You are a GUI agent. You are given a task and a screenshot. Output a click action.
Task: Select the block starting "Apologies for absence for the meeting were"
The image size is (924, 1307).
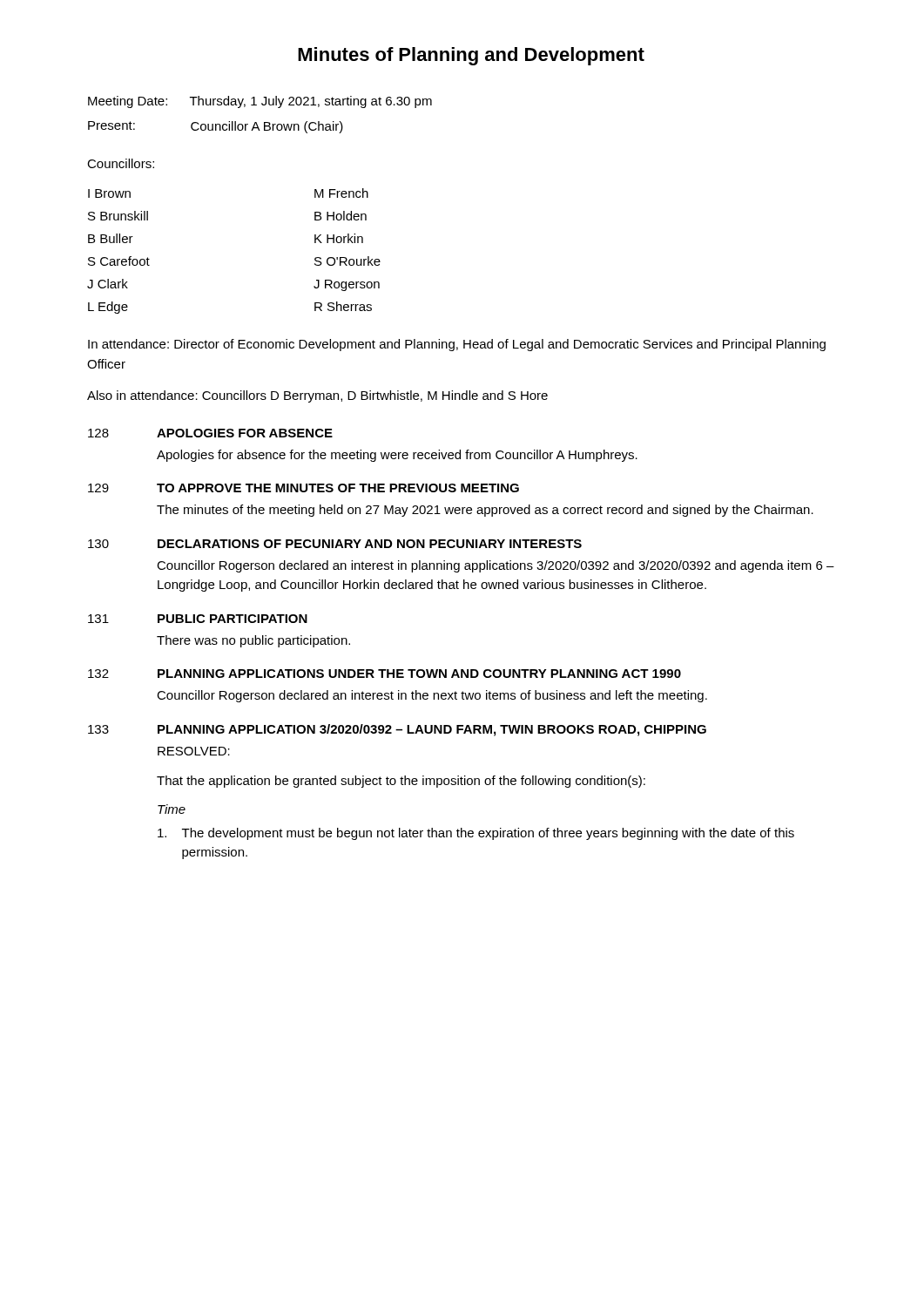(398, 454)
